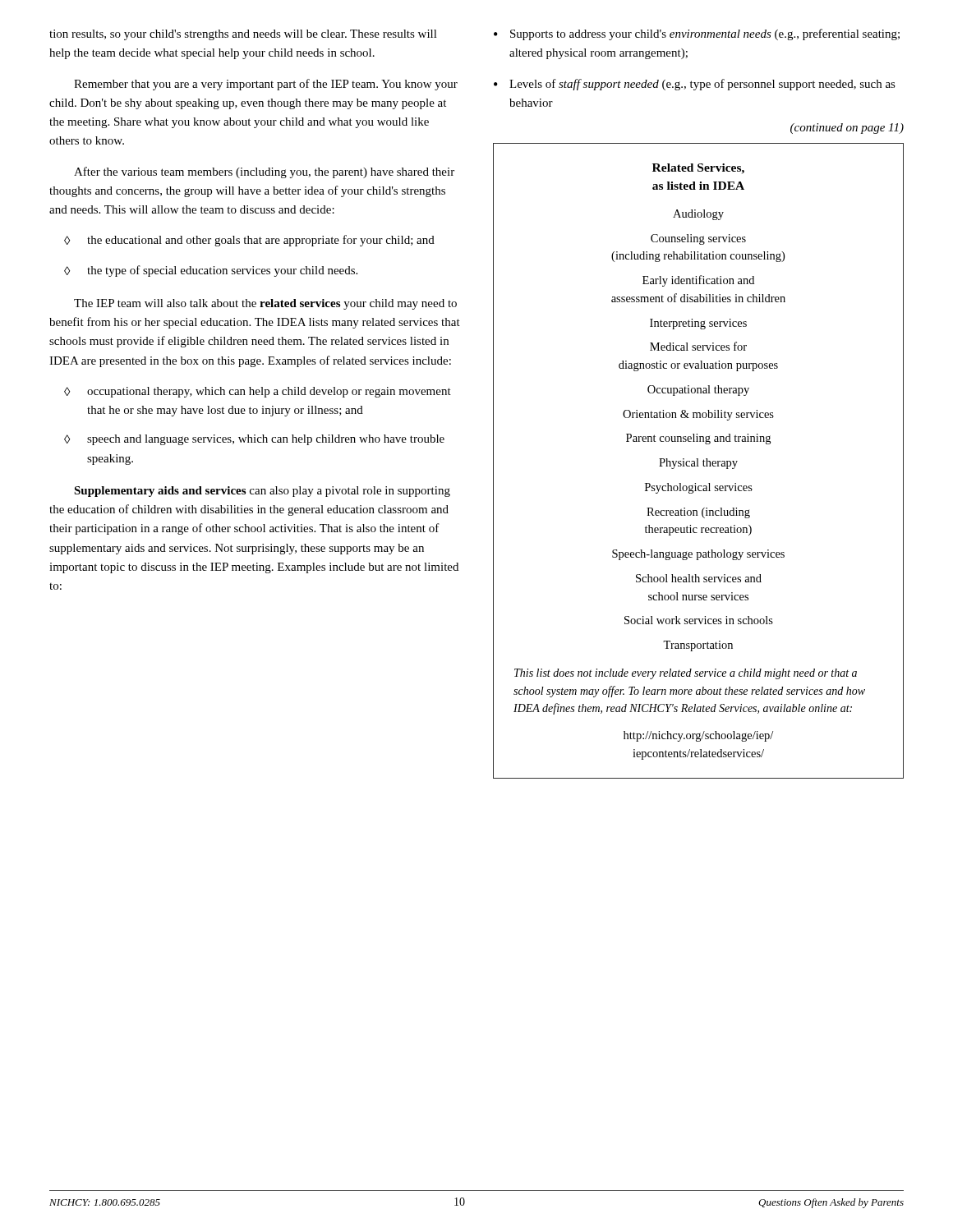Where does it say "(continued on page 11)"?
The image size is (953, 1232).
[x=847, y=127]
